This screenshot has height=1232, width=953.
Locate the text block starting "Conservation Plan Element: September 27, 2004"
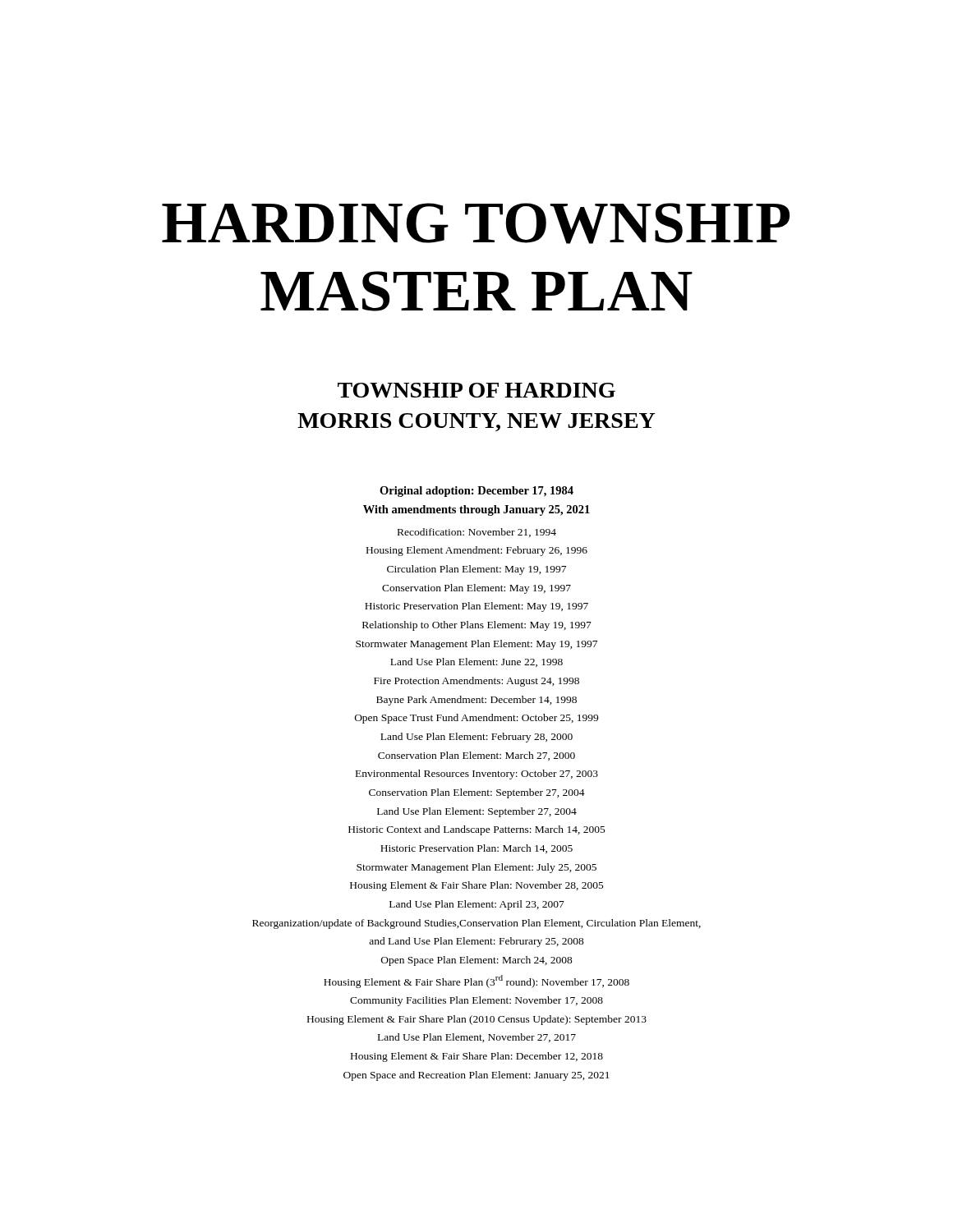(476, 792)
